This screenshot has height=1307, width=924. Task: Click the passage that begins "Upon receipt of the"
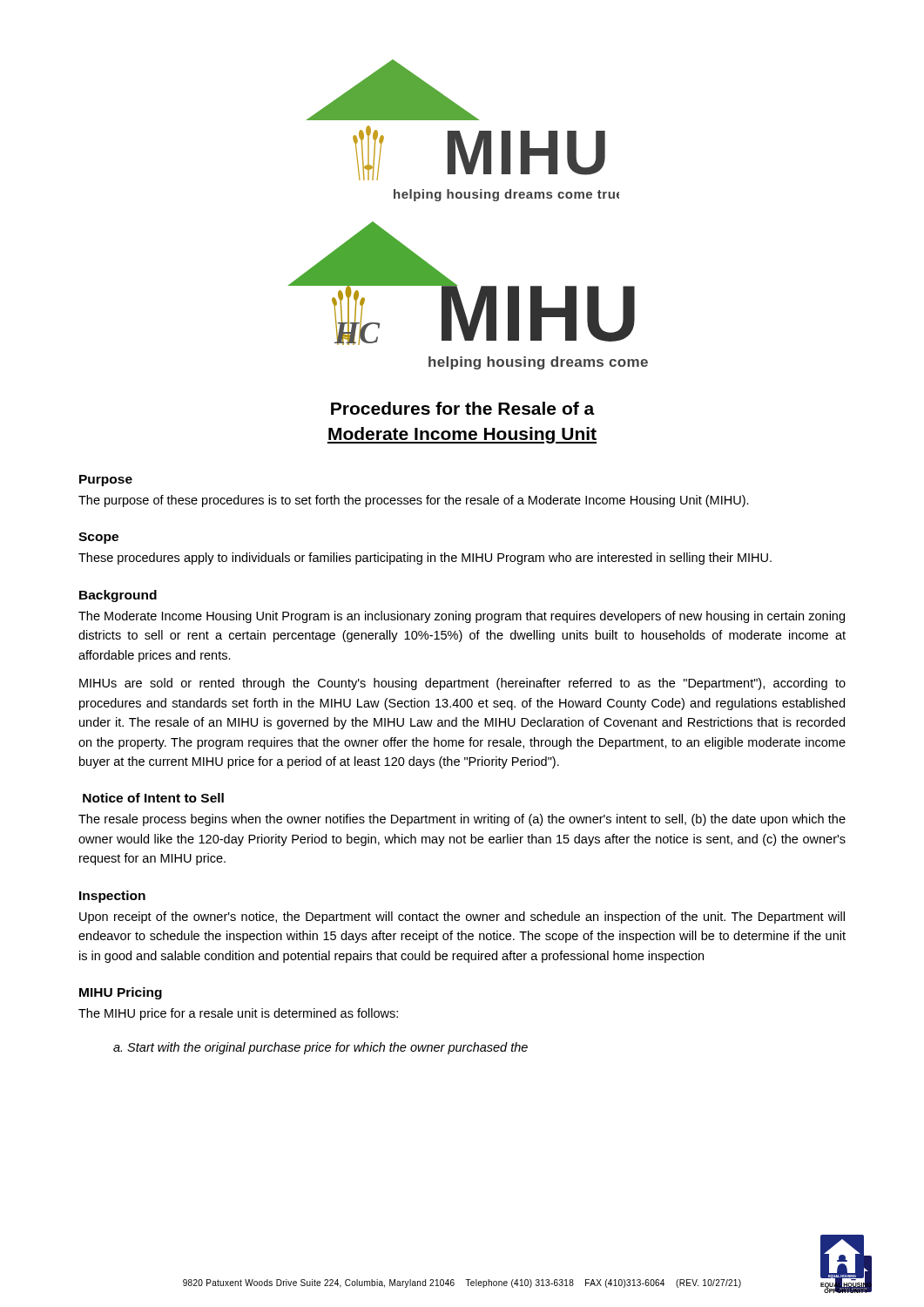(x=462, y=936)
